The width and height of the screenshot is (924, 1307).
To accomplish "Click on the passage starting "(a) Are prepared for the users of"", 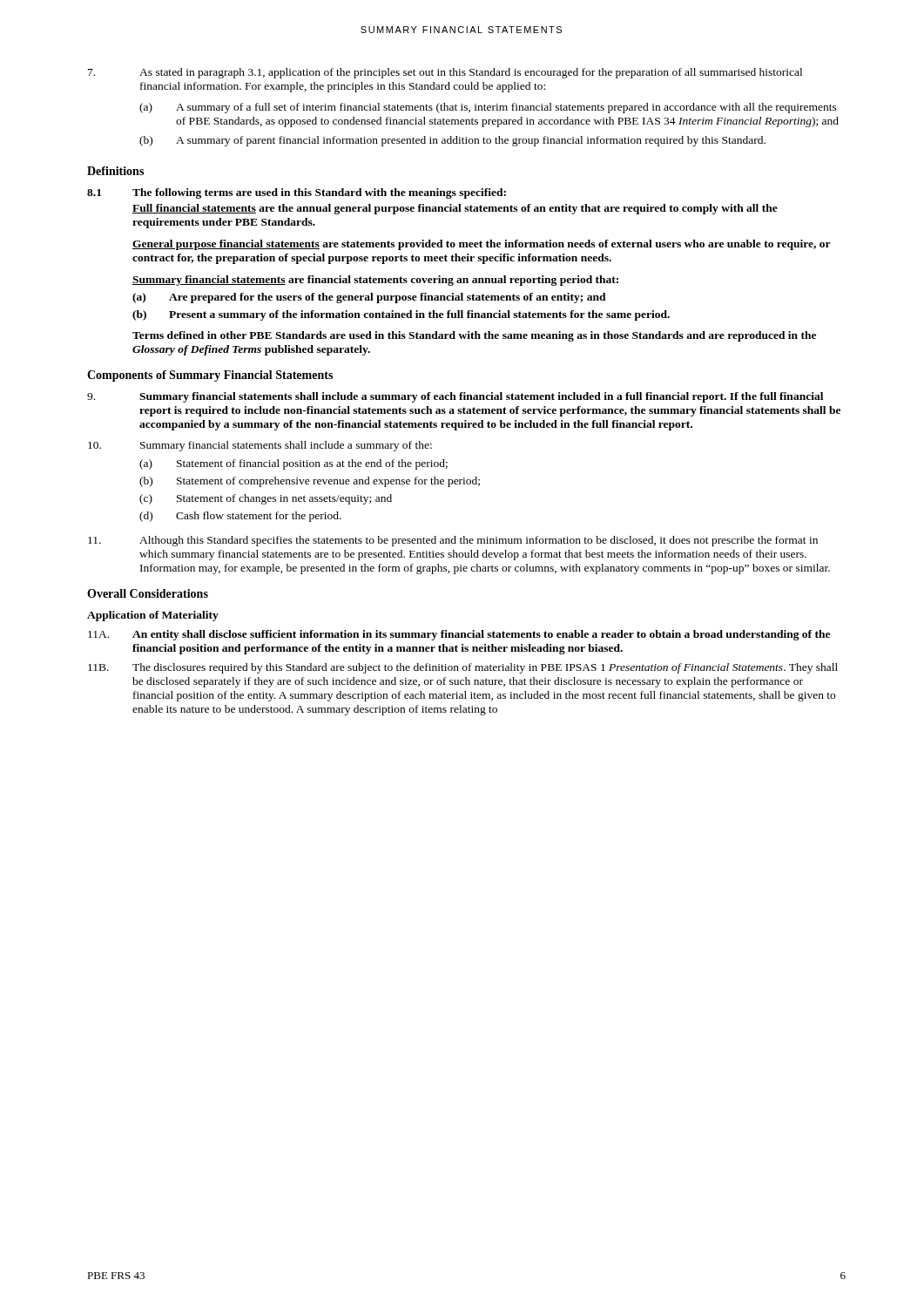I will pos(489,306).
